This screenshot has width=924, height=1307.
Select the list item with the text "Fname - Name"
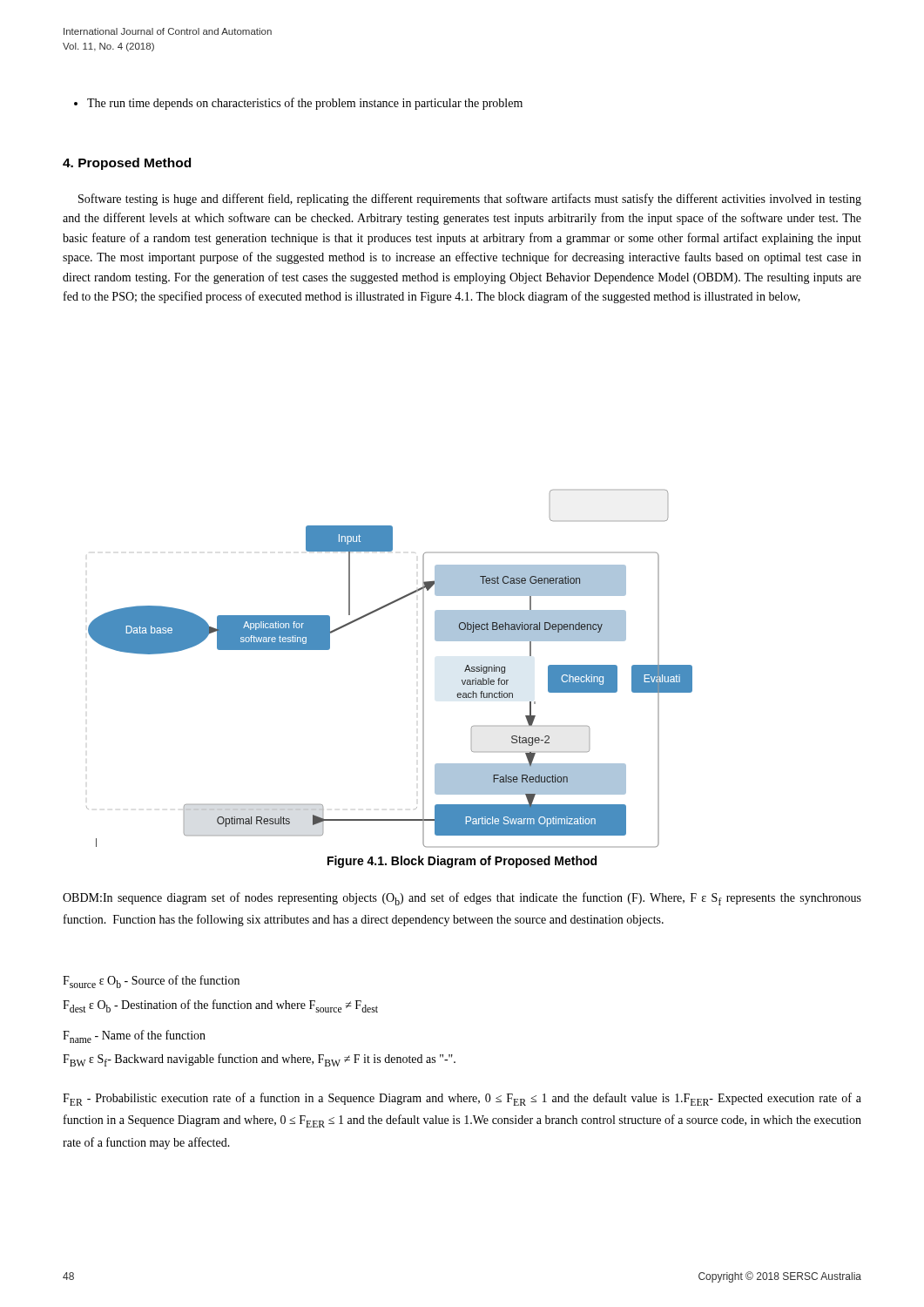(x=134, y=1037)
